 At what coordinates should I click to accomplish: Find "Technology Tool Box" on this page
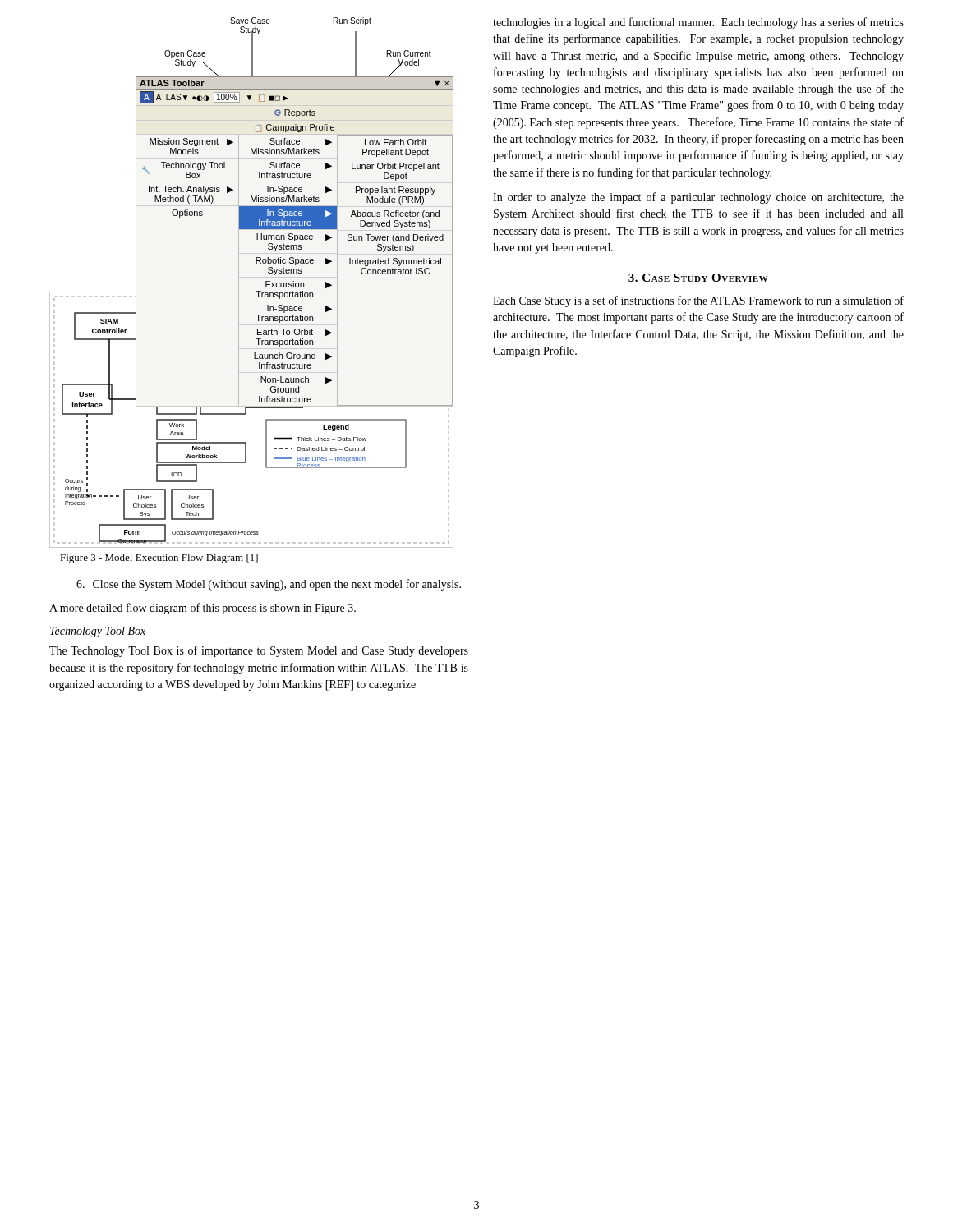tap(97, 631)
